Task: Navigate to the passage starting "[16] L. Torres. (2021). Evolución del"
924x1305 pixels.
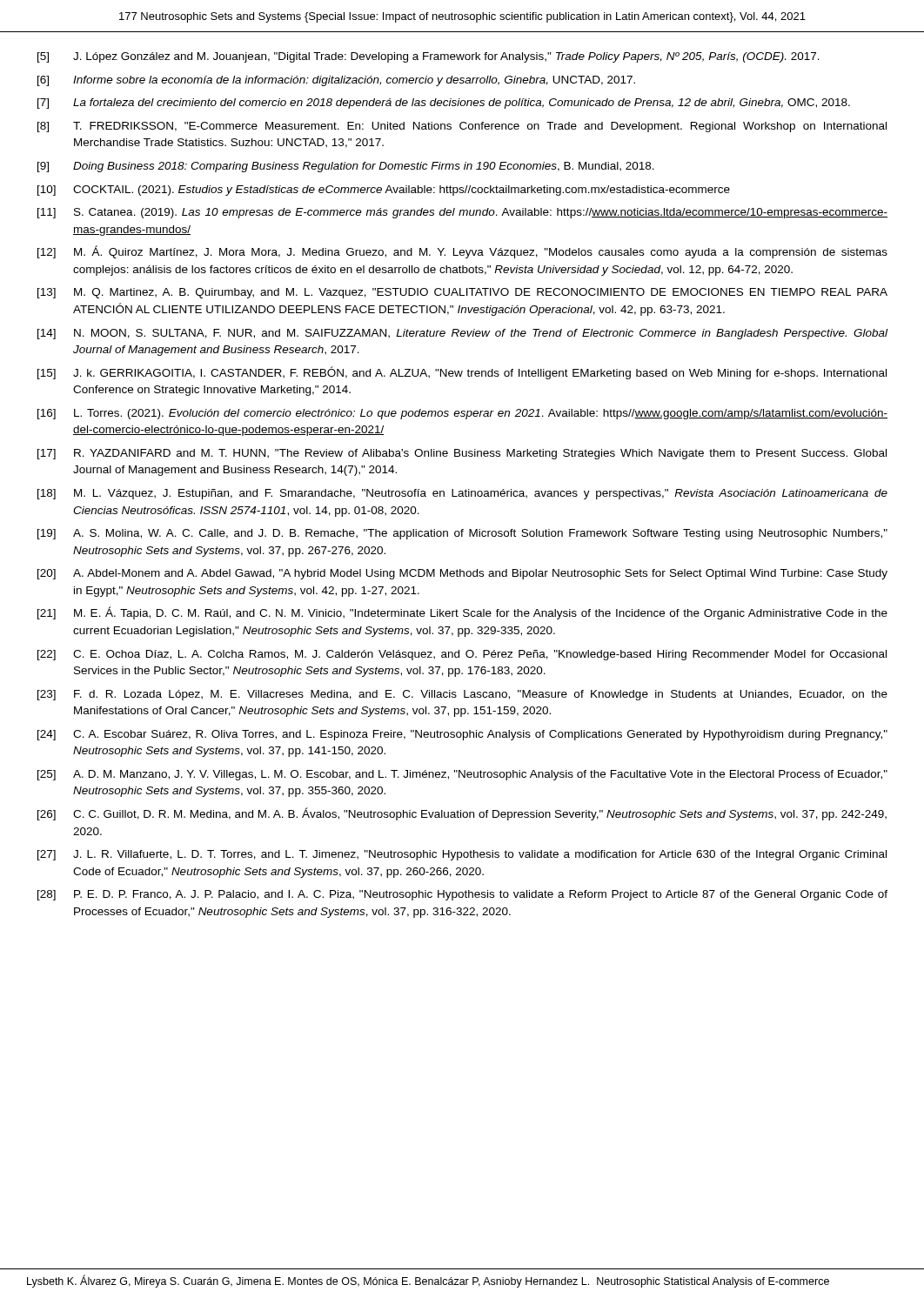Action: (x=462, y=421)
